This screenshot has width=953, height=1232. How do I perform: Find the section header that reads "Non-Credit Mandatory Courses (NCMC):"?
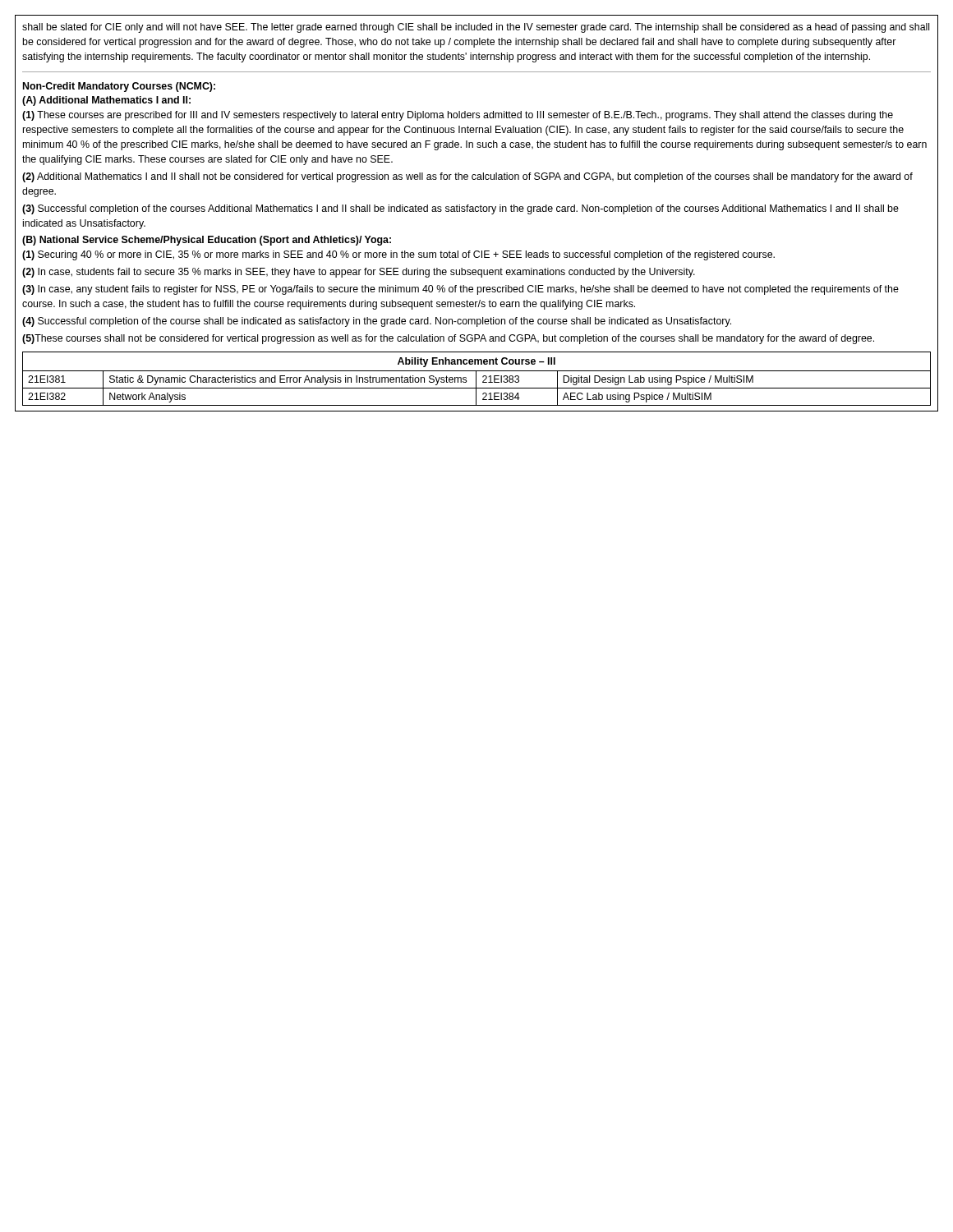(119, 86)
